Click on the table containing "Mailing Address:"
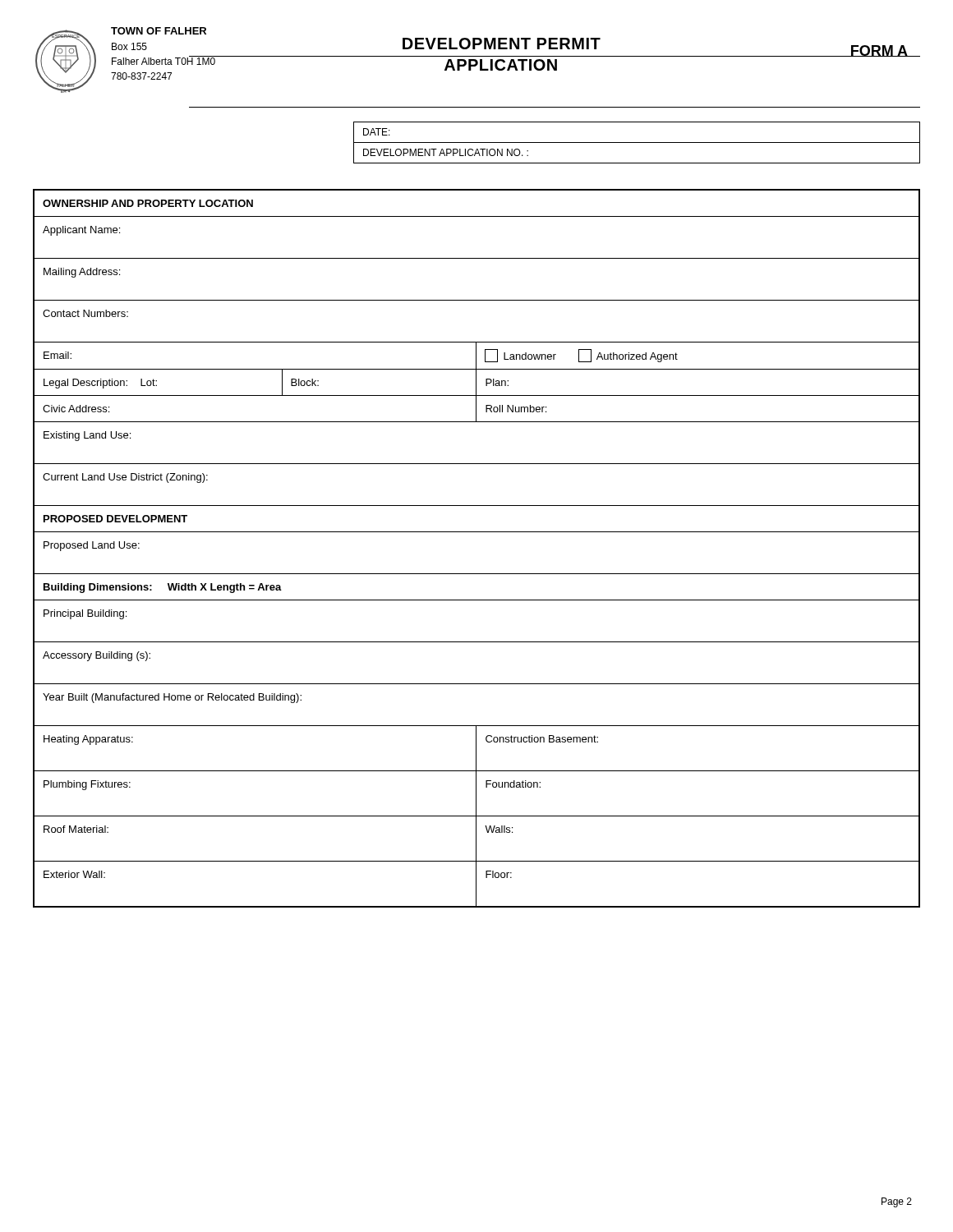Image resolution: width=953 pixels, height=1232 pixels. pos(476,548)
